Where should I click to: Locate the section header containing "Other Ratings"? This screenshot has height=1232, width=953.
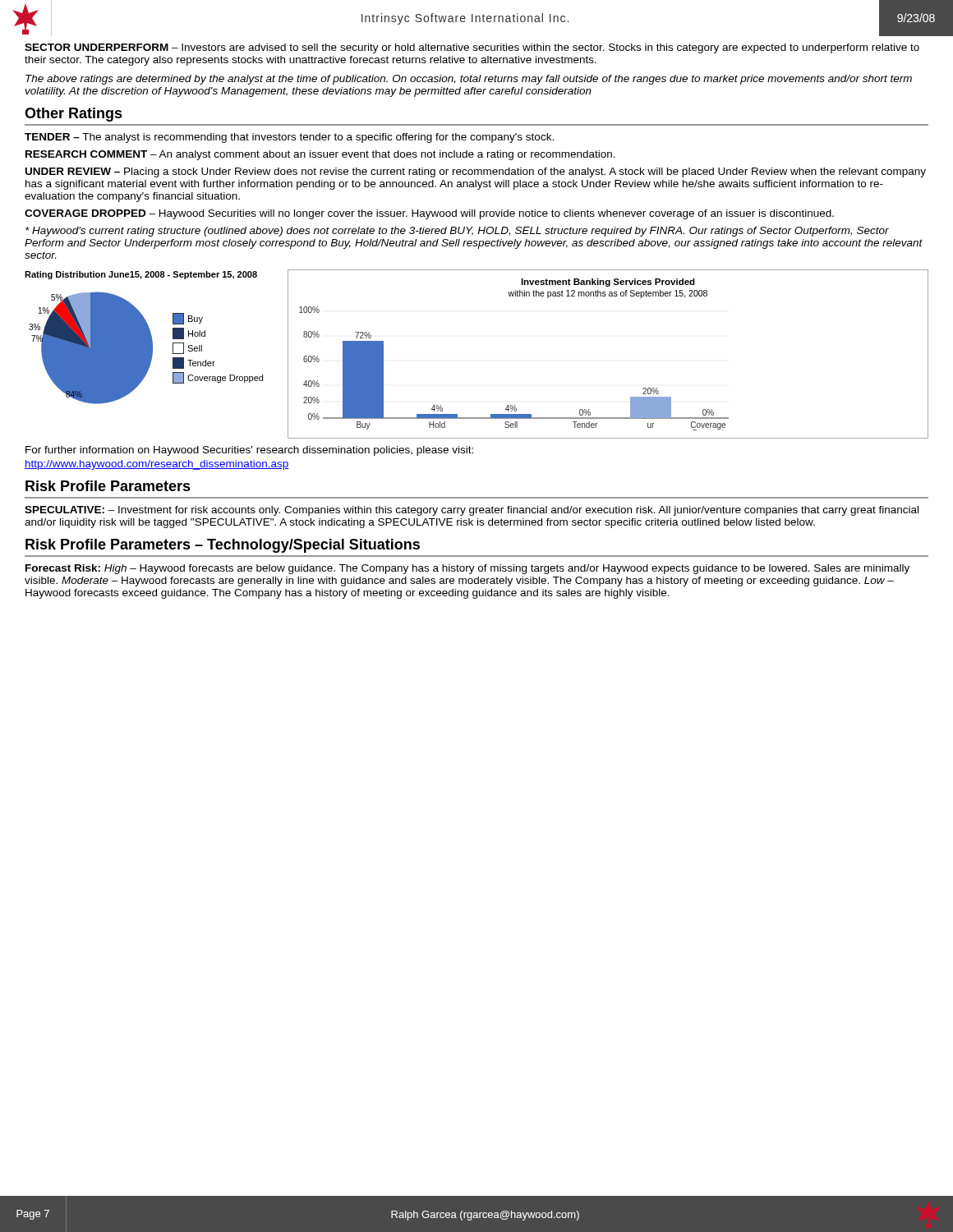click(476, 114)
